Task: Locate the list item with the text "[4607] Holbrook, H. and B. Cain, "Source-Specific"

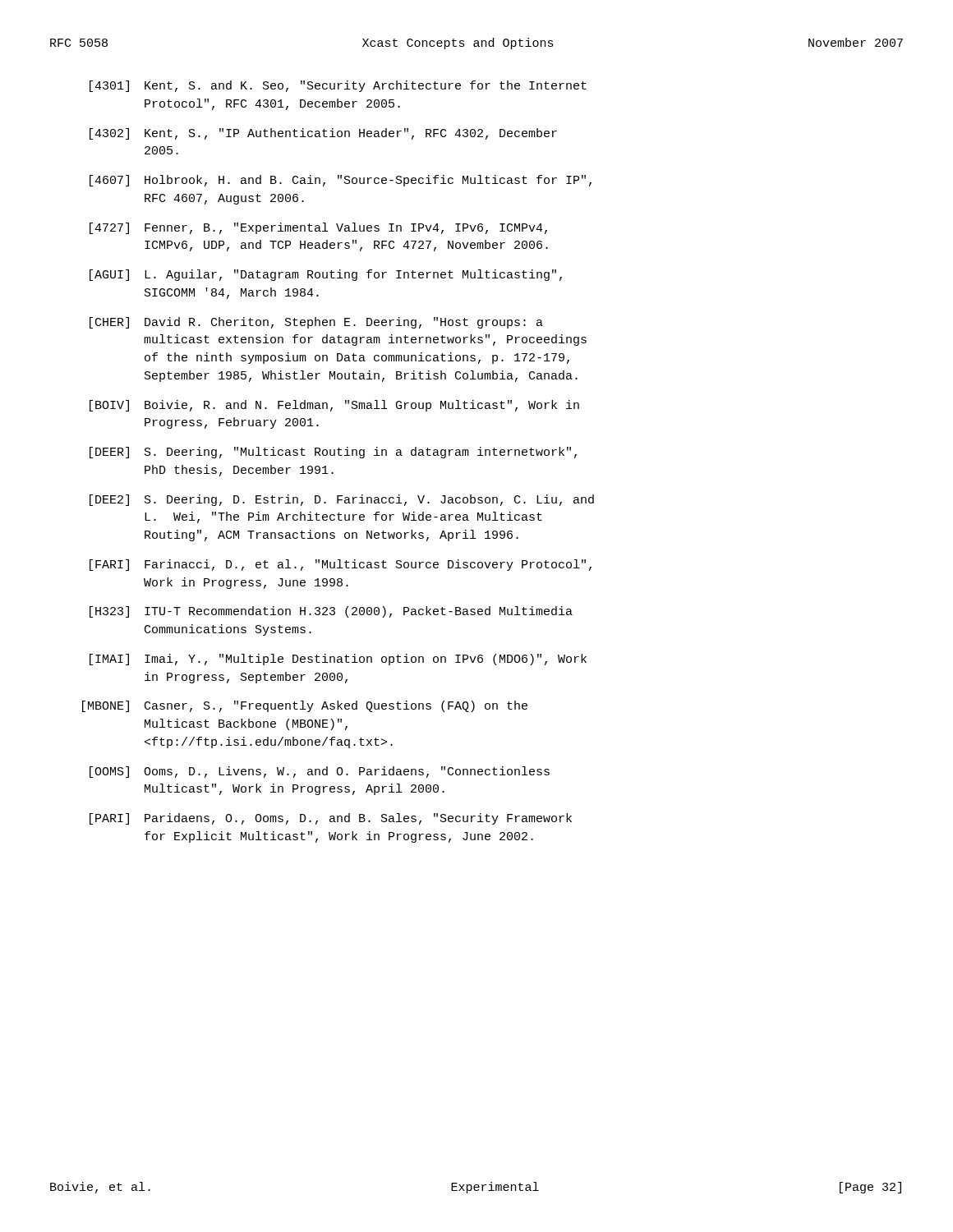Action: click(476, 190)
